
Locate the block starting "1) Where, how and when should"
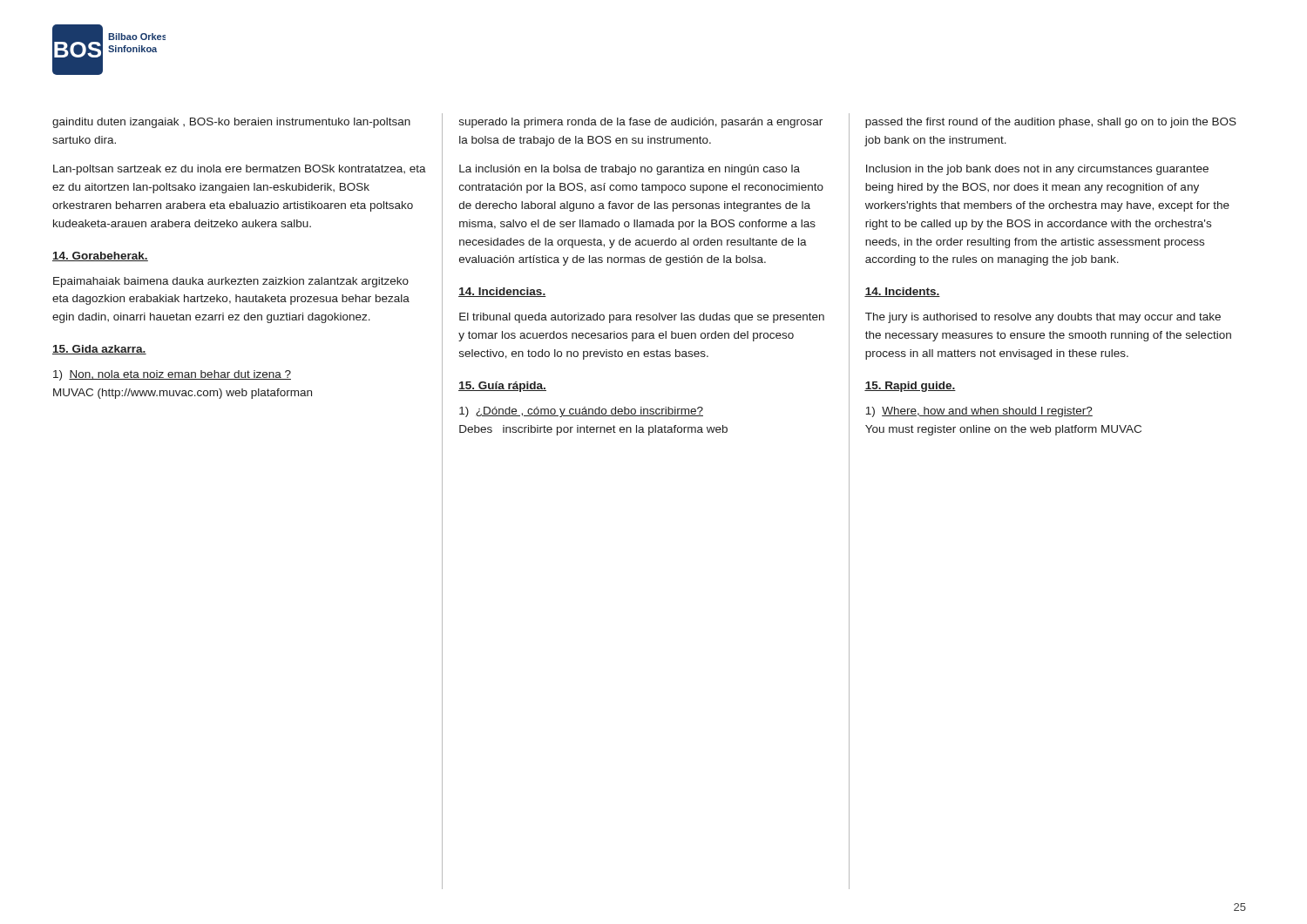click(x=1004, y=420)
